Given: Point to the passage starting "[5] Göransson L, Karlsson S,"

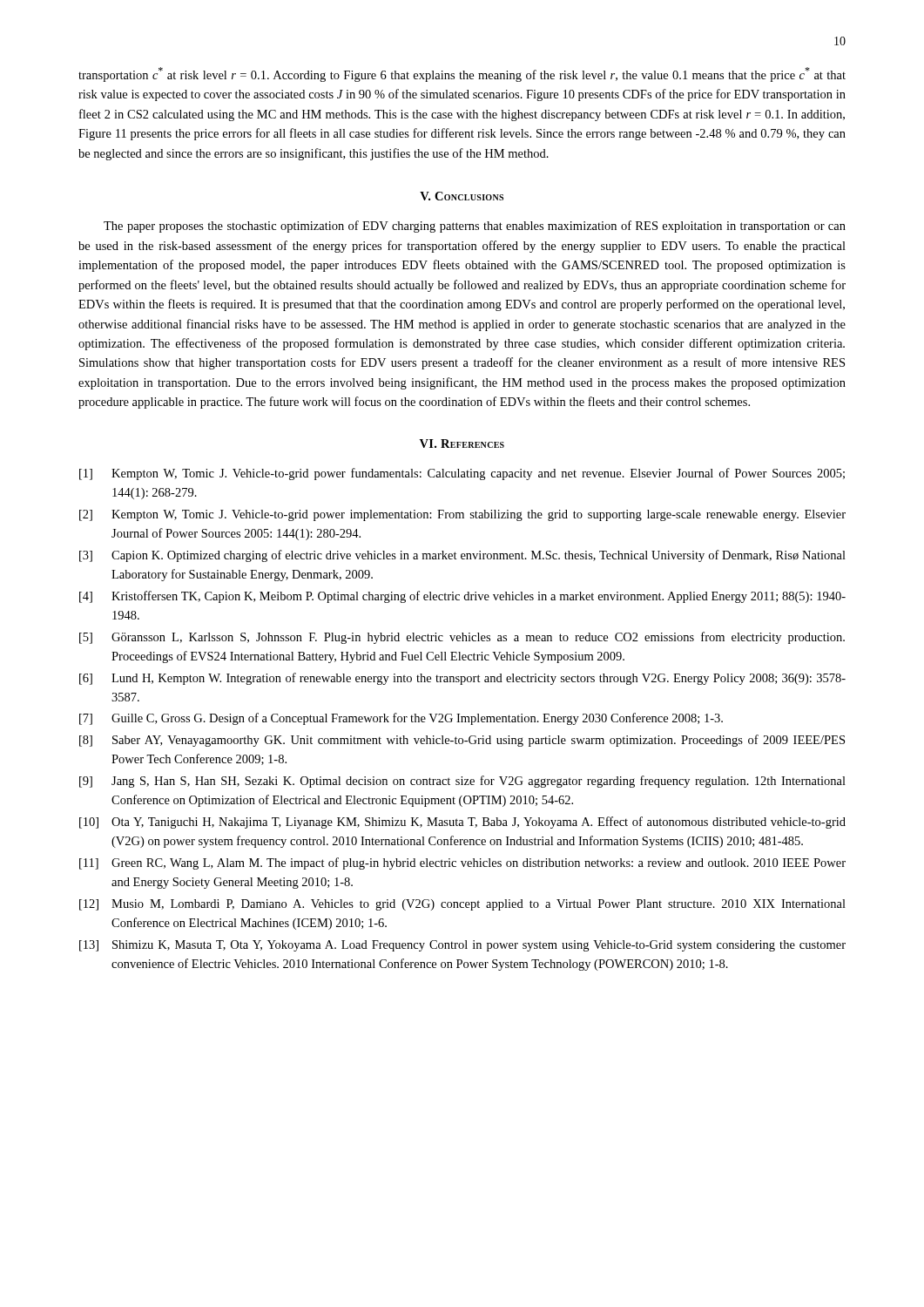Looking at the screenshot, I should (x=462, y=647).
